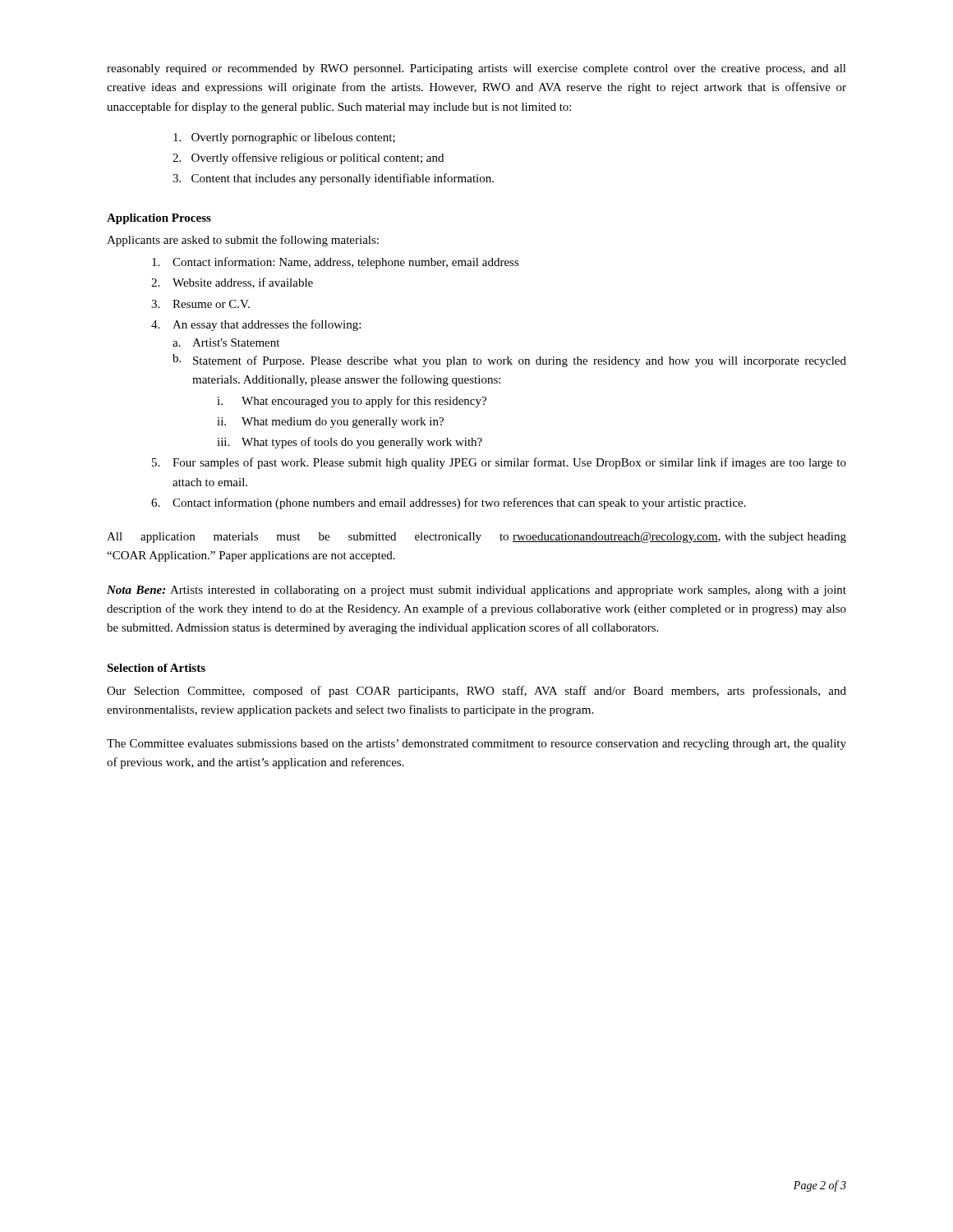Select the list item with the text "Contact information: Name, address, telephone number, email"
The width and height of the screenshot is (953, 1232).
(x=335, y=262)
